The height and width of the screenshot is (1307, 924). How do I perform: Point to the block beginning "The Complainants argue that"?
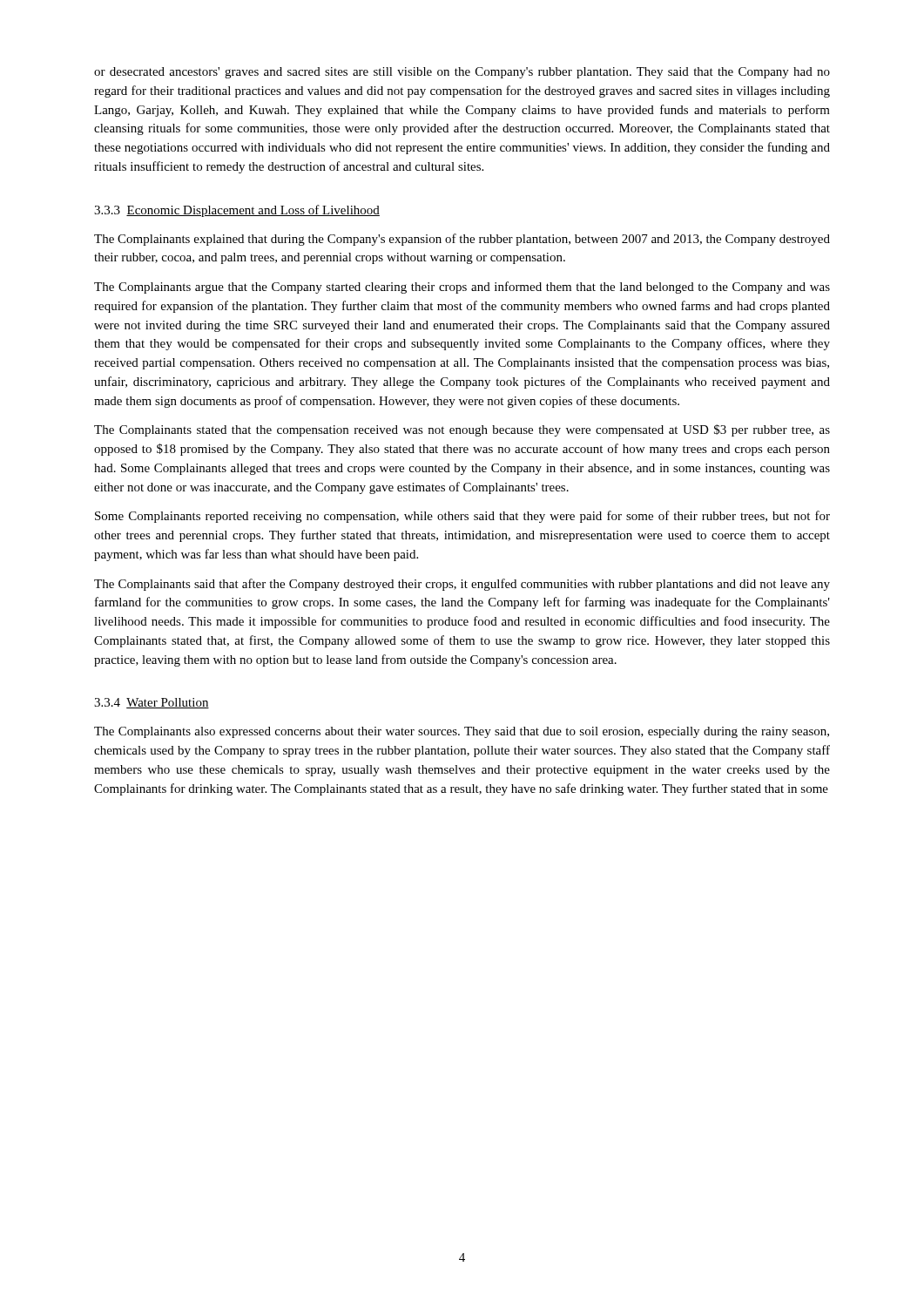462,344
